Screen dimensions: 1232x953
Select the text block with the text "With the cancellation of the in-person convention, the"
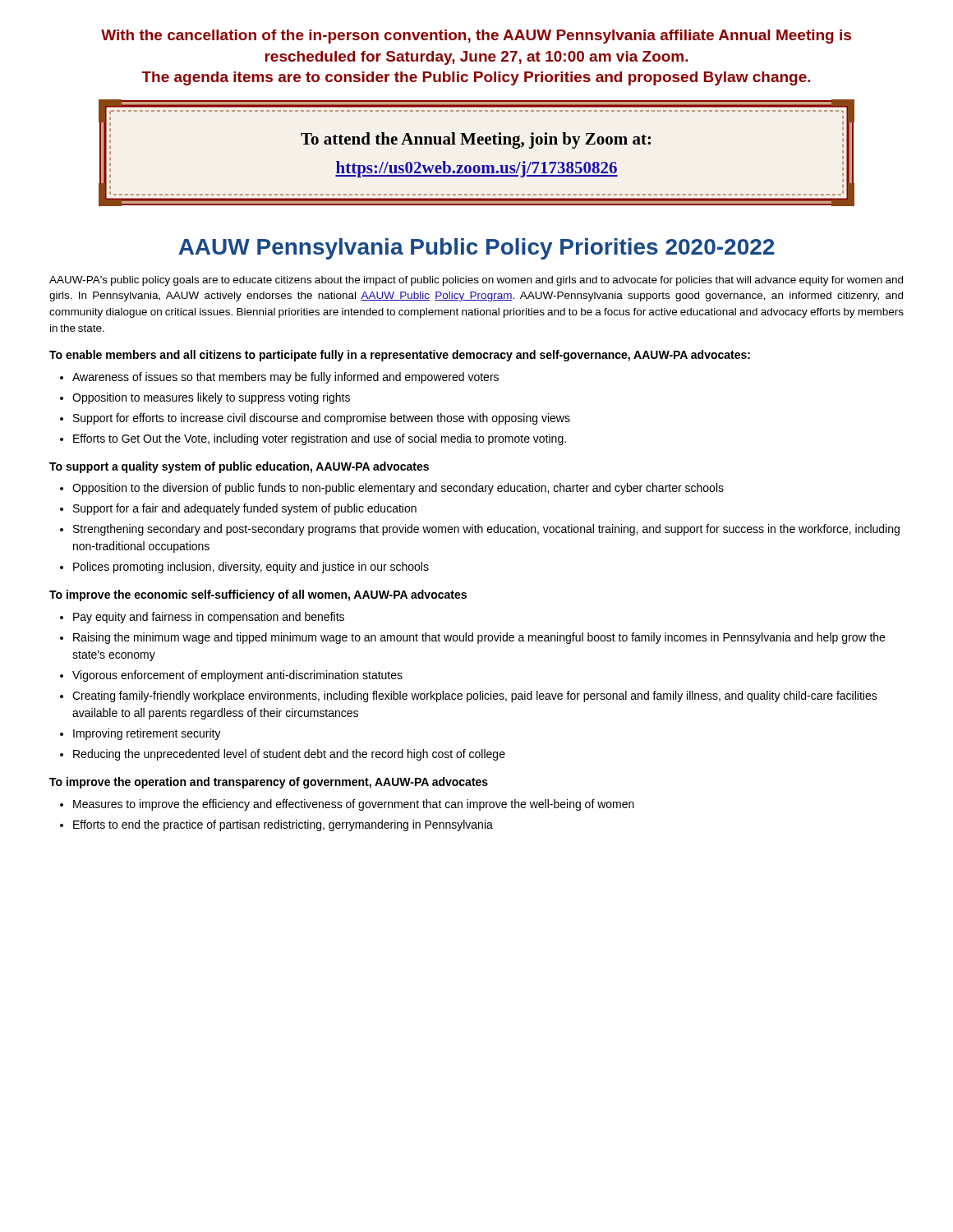(x=476, y=56)
